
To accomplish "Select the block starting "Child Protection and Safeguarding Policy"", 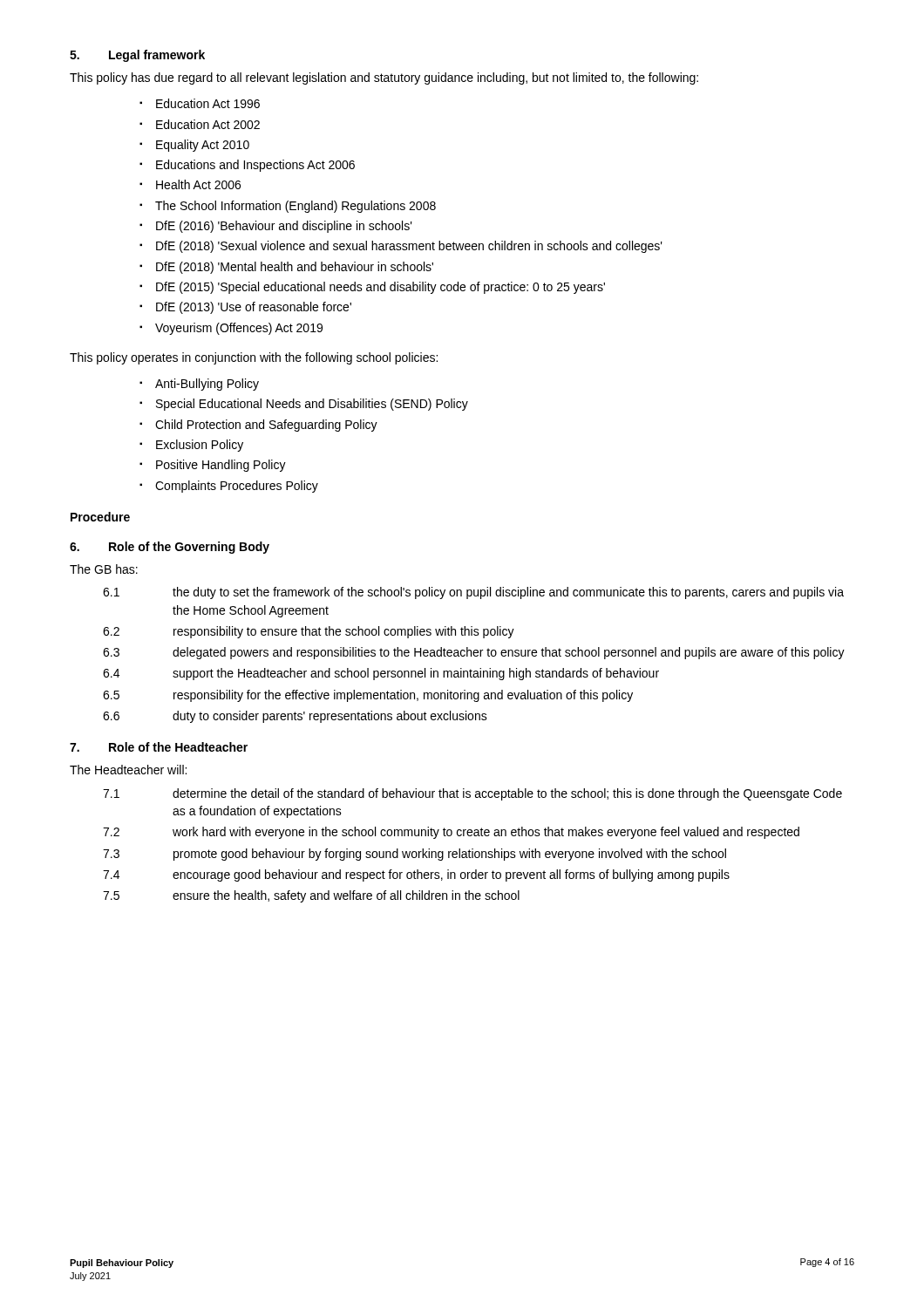I will click(x=266, y=424).
